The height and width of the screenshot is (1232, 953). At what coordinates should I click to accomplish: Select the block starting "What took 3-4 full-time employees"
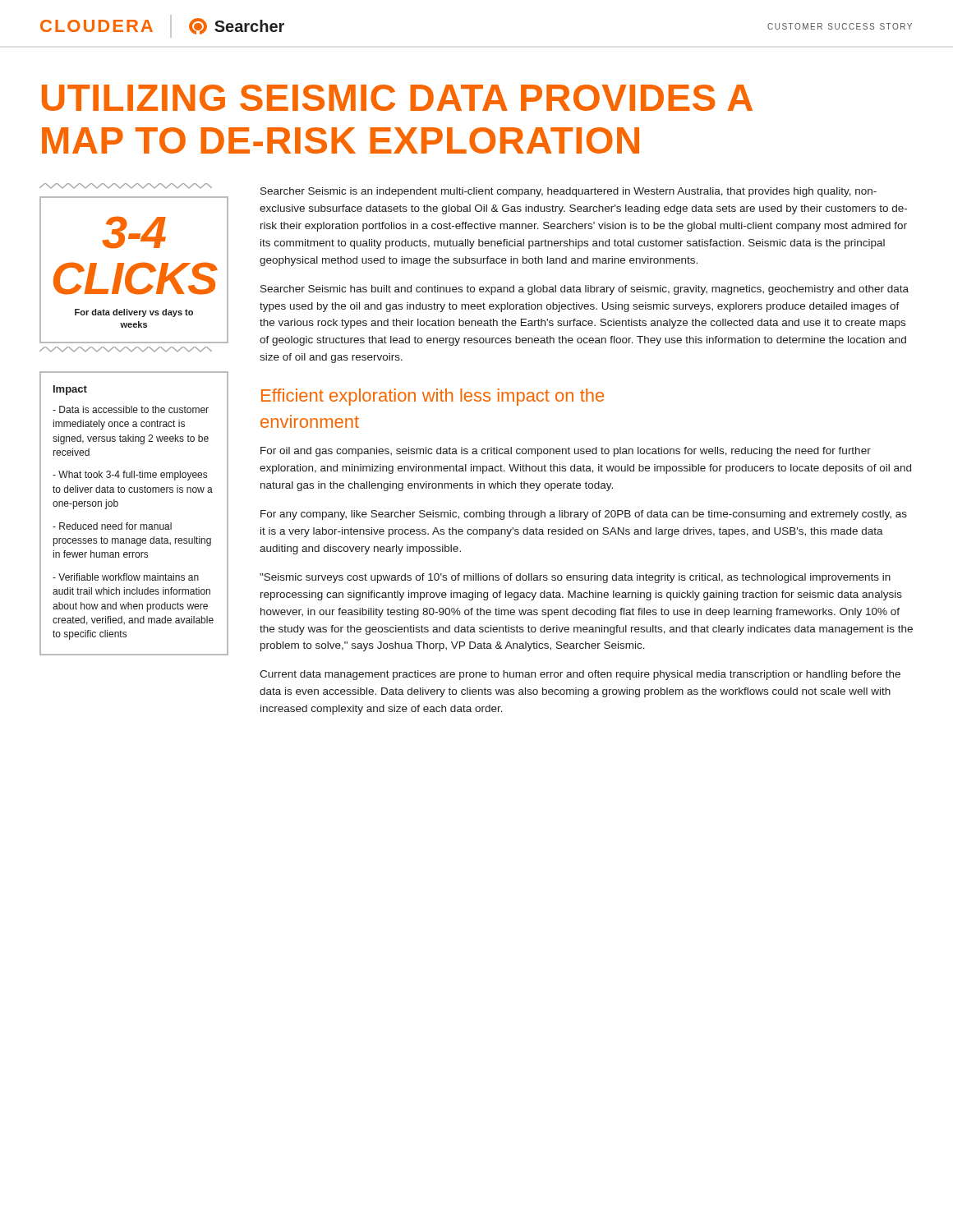pyautogui.click(x=133, y=489)
